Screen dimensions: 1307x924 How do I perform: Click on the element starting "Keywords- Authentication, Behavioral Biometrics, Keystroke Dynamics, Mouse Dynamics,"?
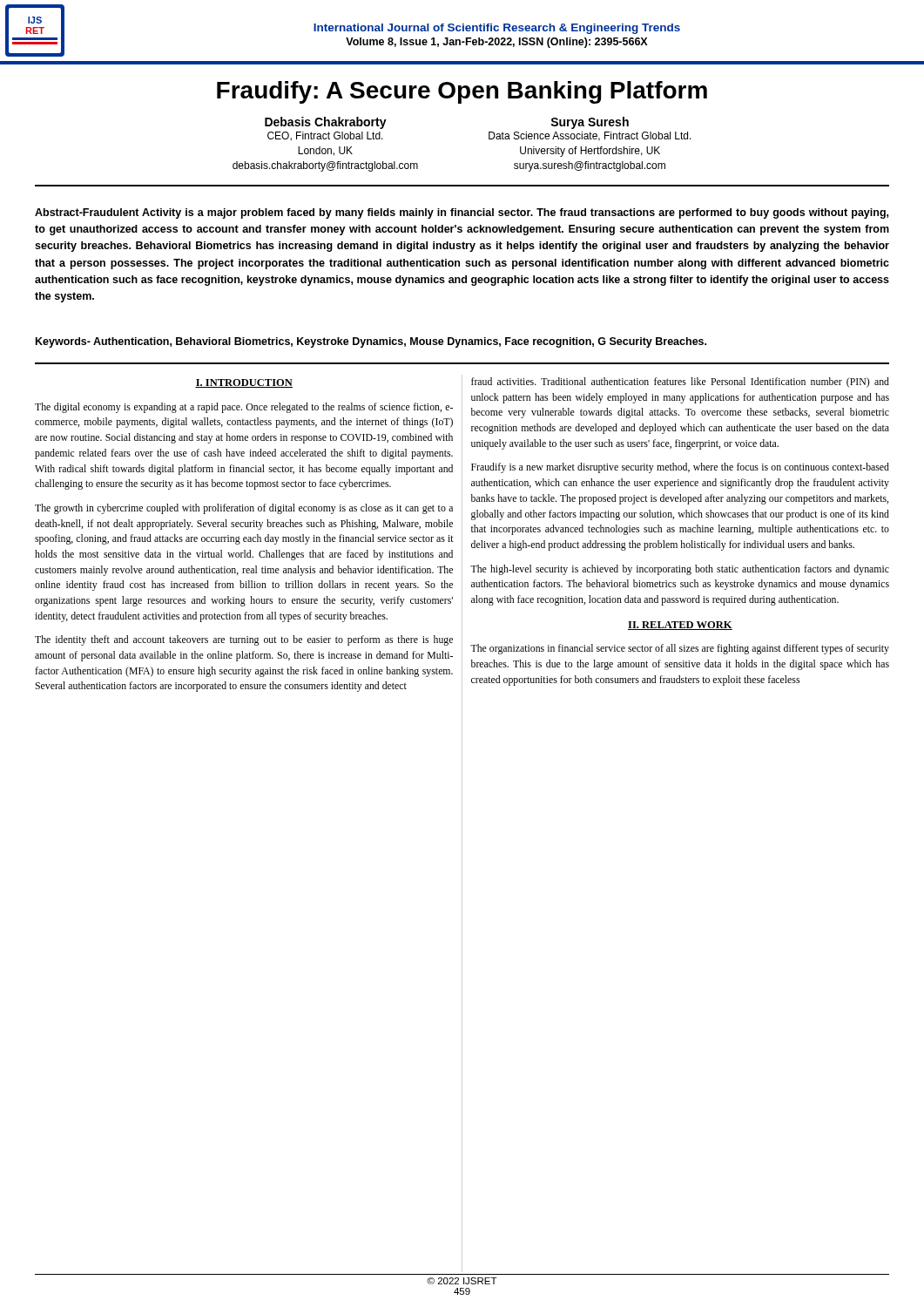(x=462, y=342)
